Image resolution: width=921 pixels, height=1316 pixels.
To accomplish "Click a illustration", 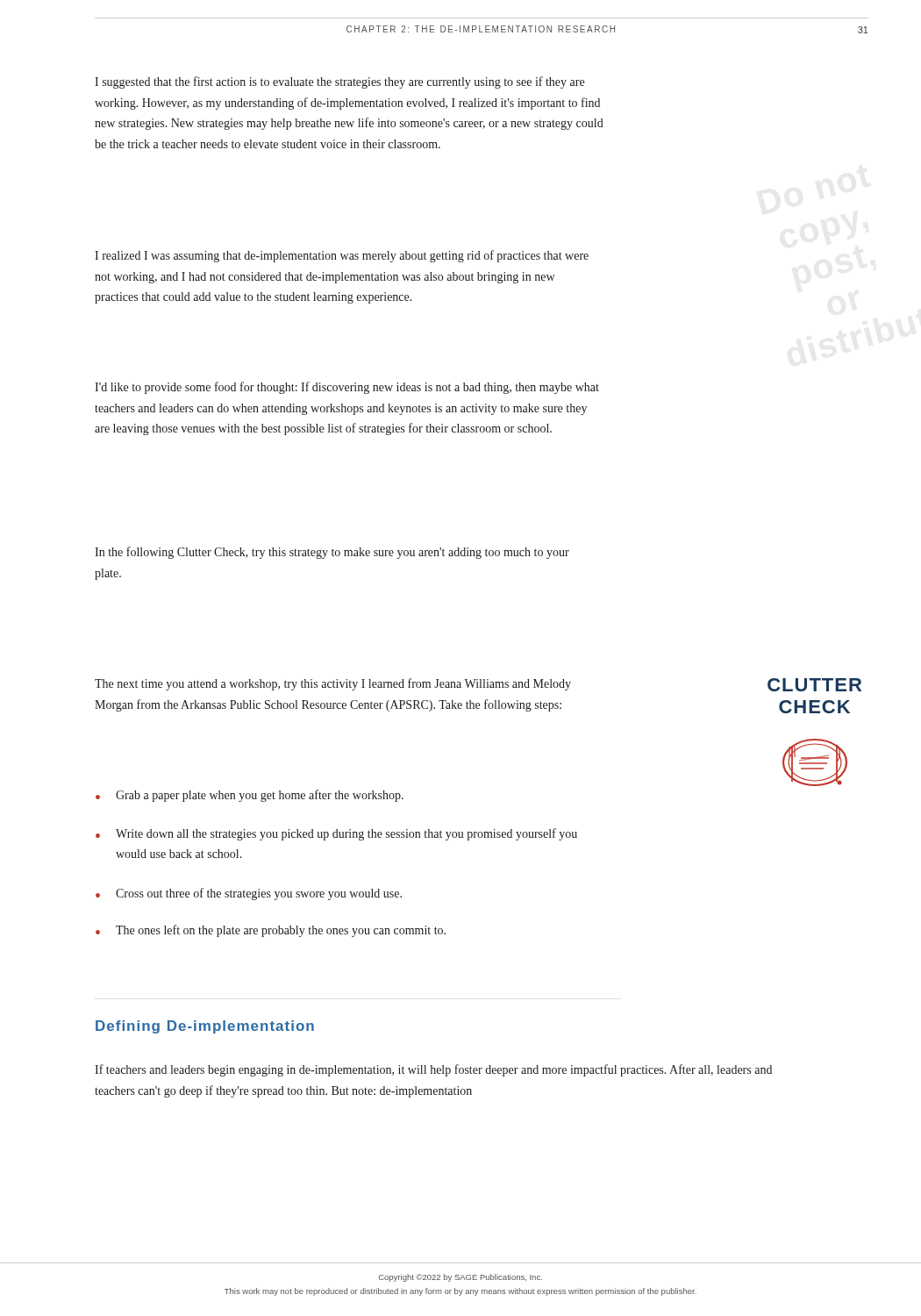I will 815,733.
